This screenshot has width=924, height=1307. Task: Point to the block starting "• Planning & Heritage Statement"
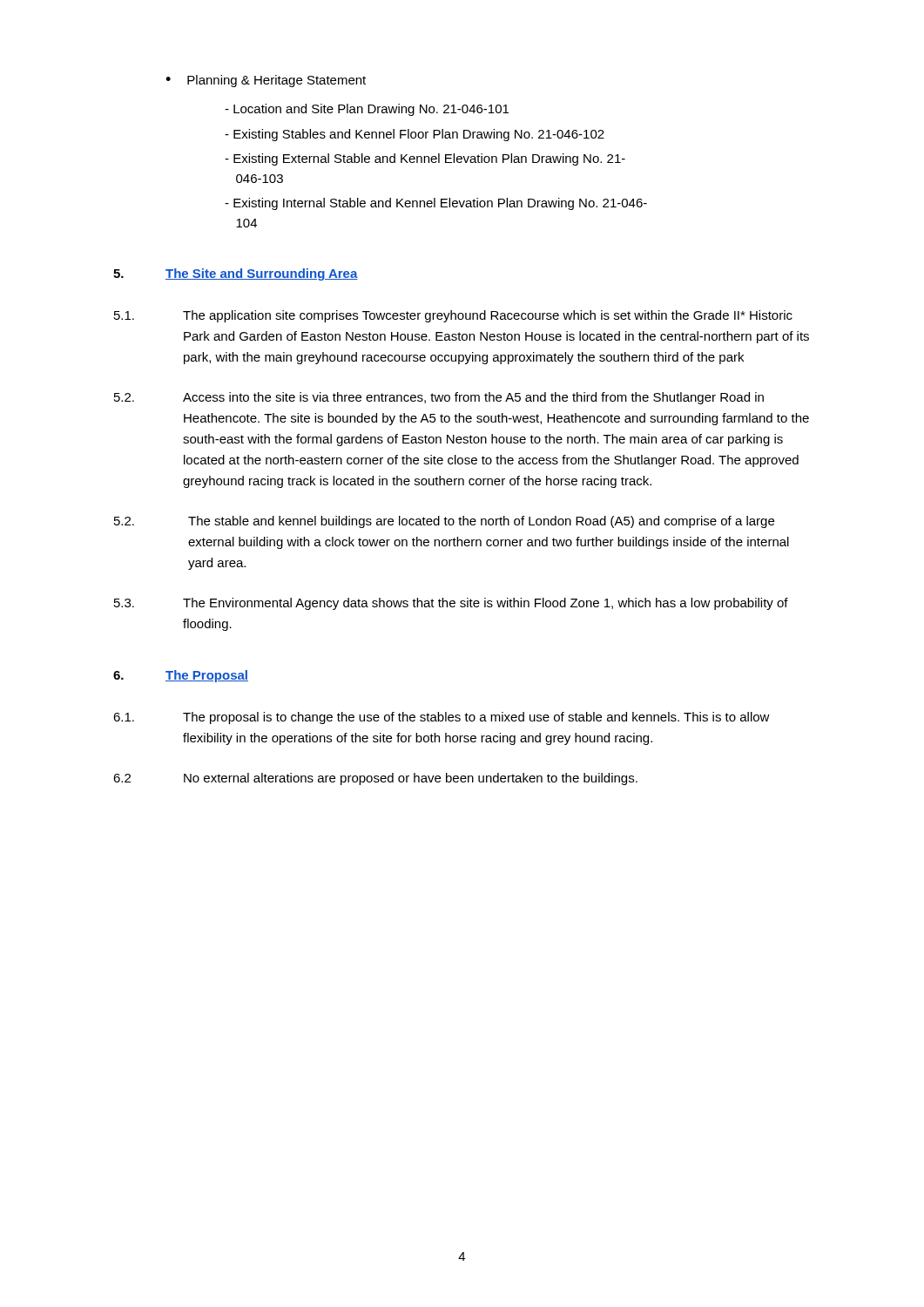tap(266, 80)
